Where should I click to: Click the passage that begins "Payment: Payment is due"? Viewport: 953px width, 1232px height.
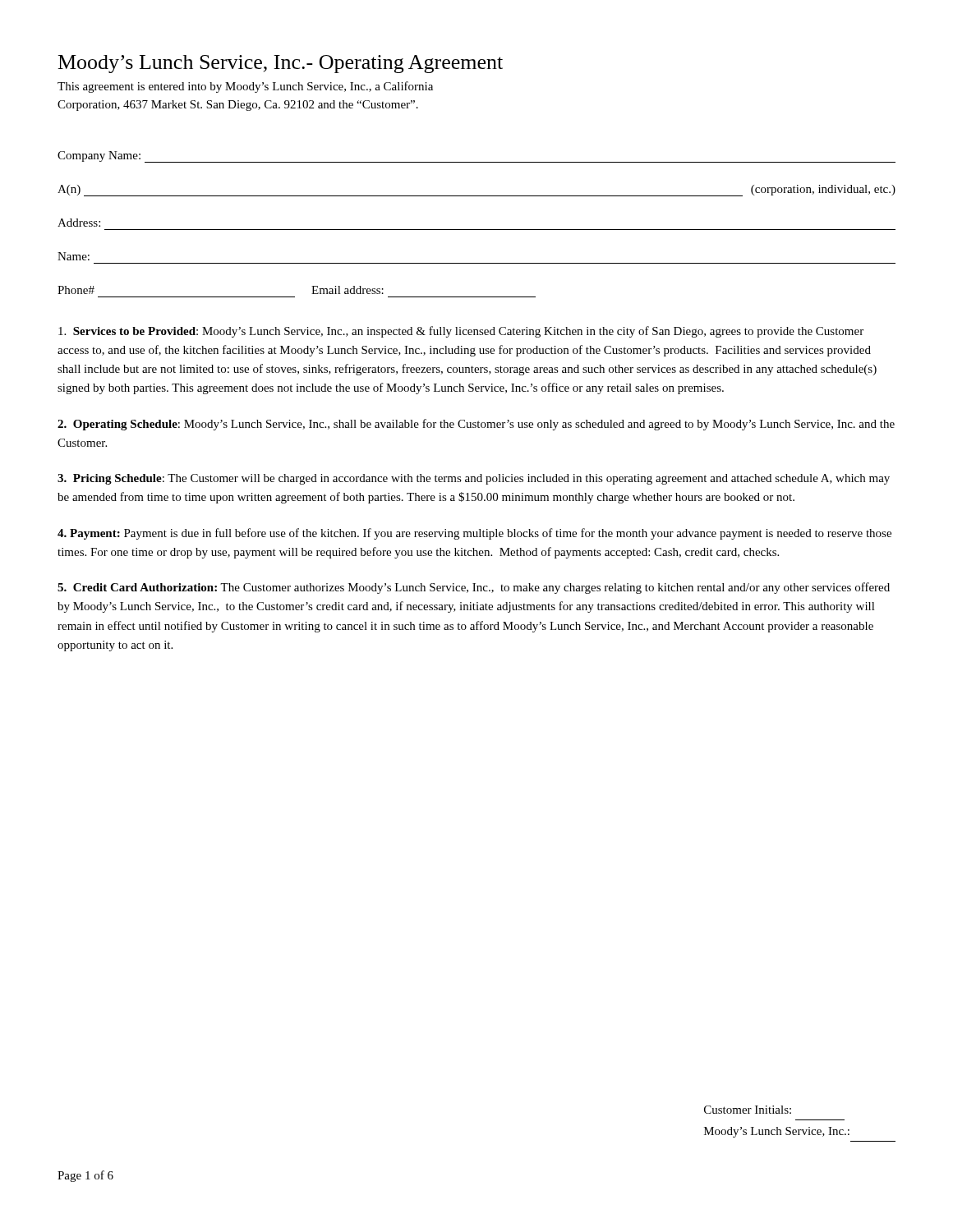[x=475, y=542]
